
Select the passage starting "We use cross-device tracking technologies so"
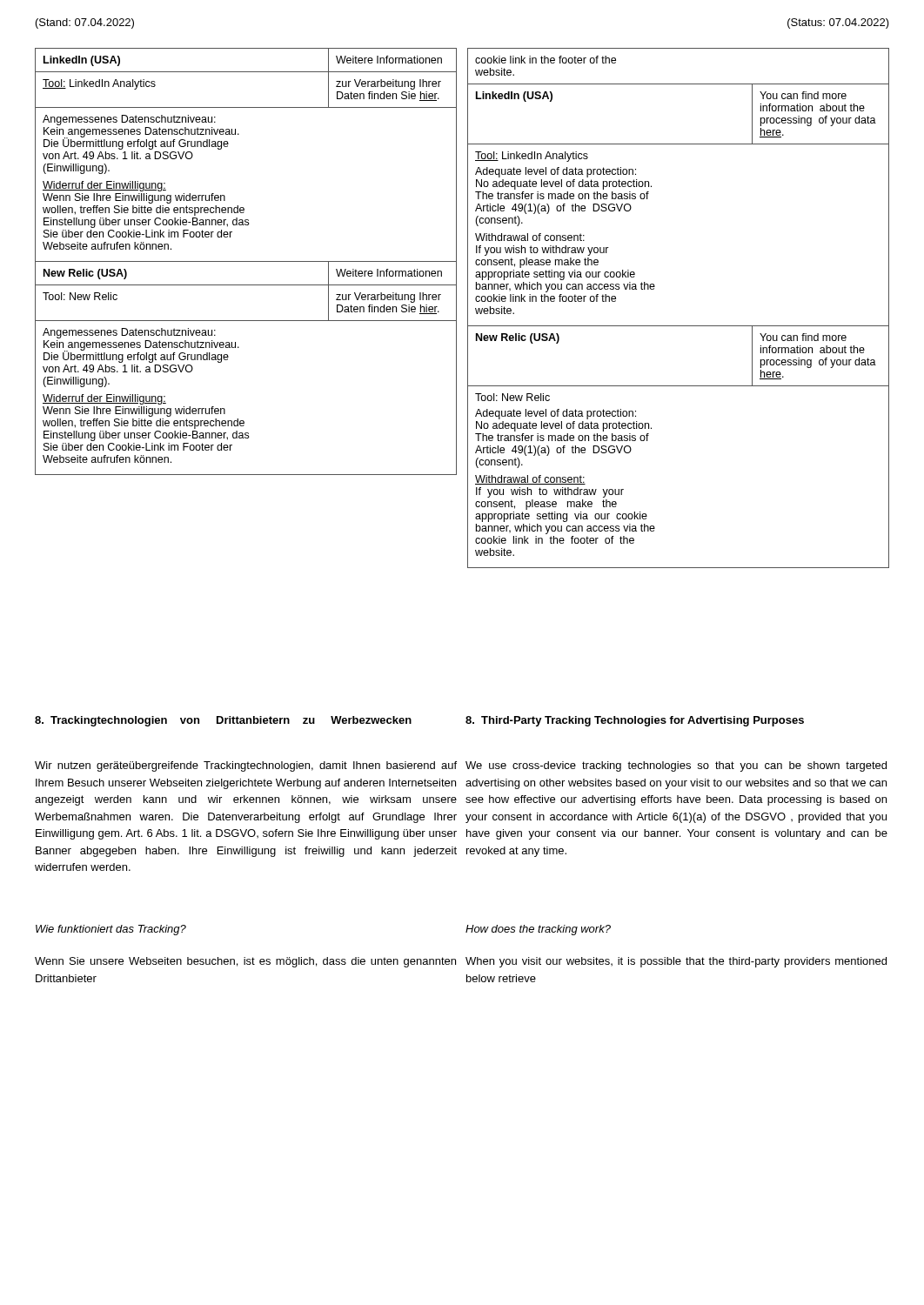(677, 808)
